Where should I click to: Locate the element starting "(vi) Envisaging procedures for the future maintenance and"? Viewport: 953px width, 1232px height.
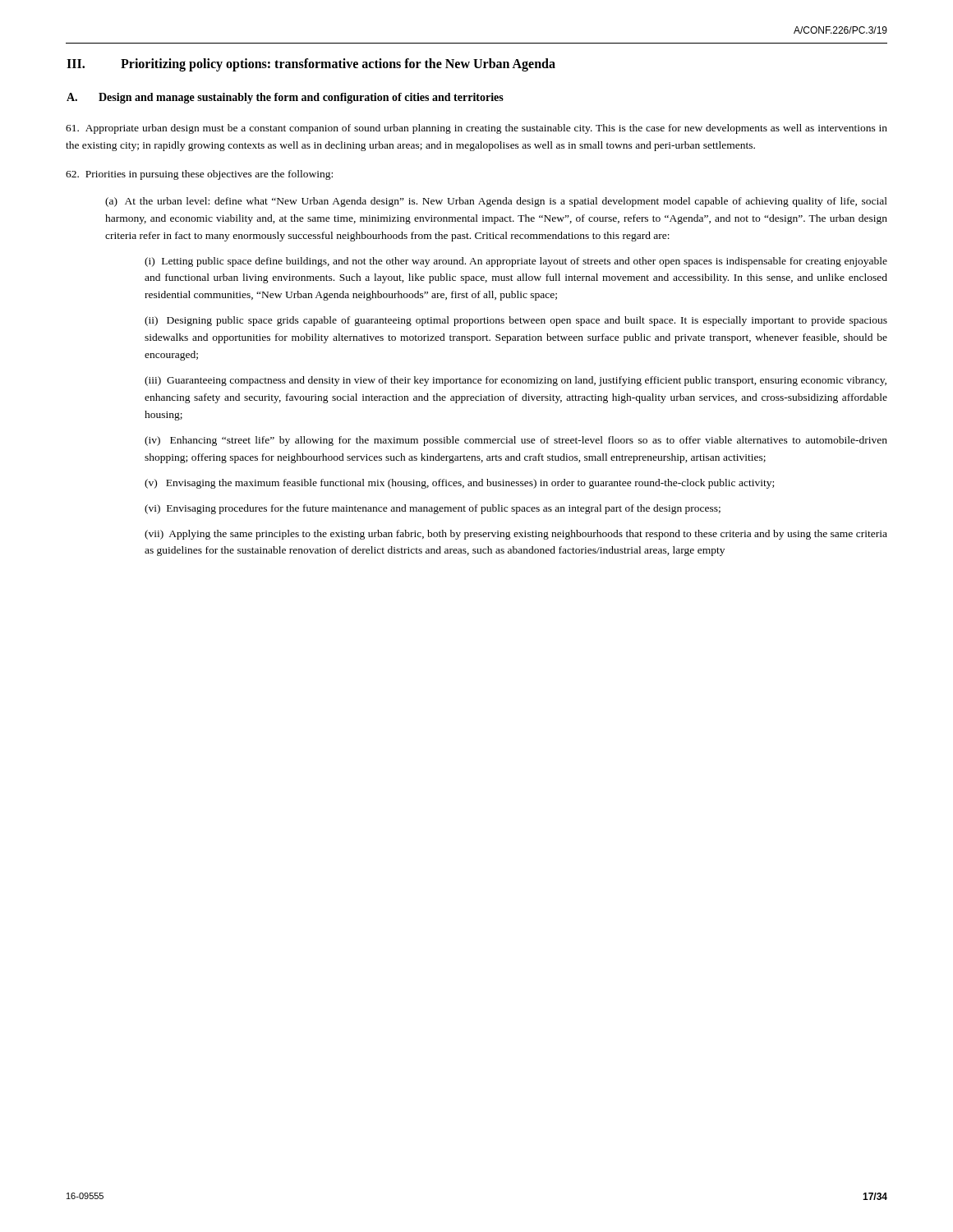[433, 508]
